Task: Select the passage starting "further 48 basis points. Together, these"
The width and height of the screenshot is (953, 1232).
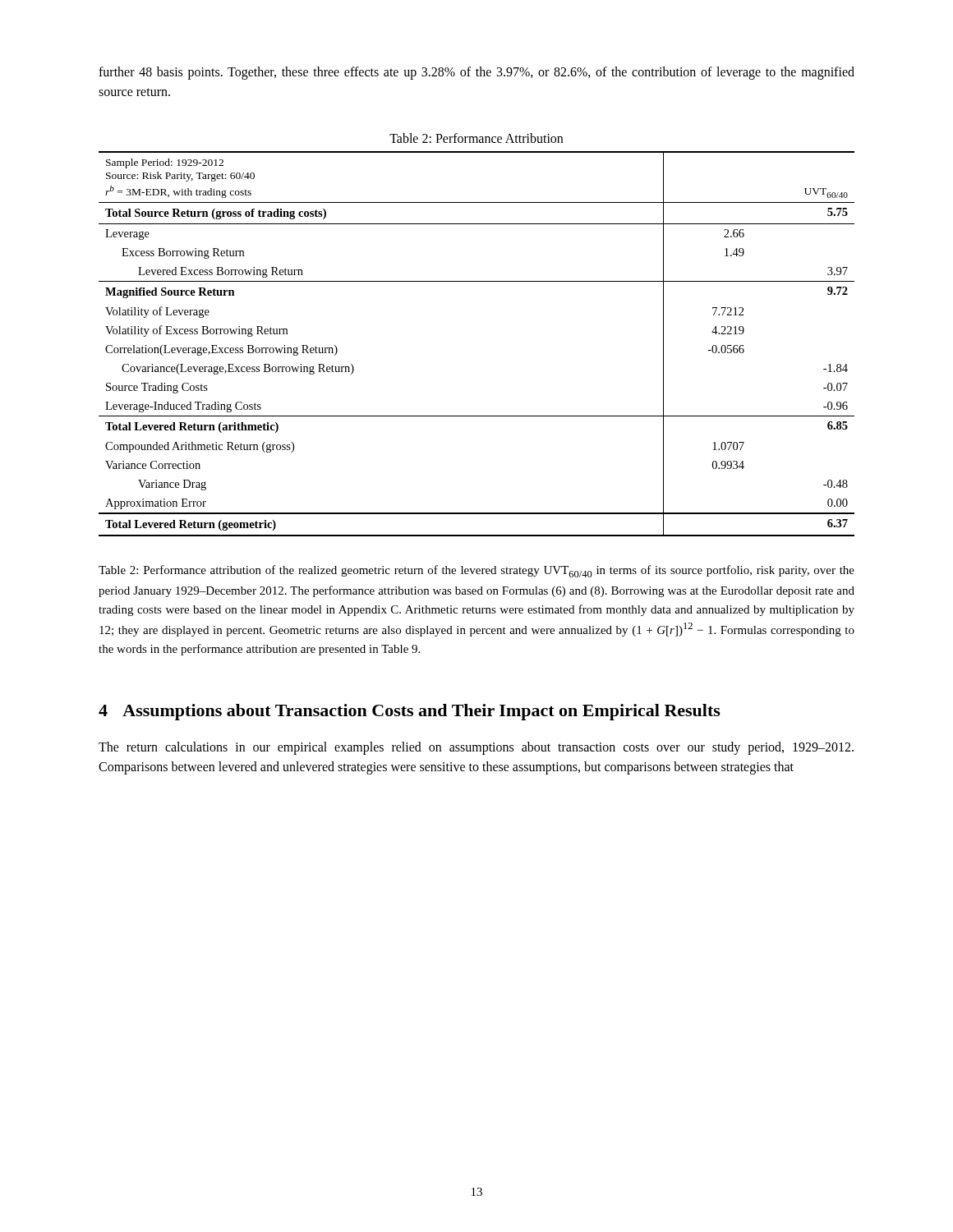Action: tap(476, 82)
